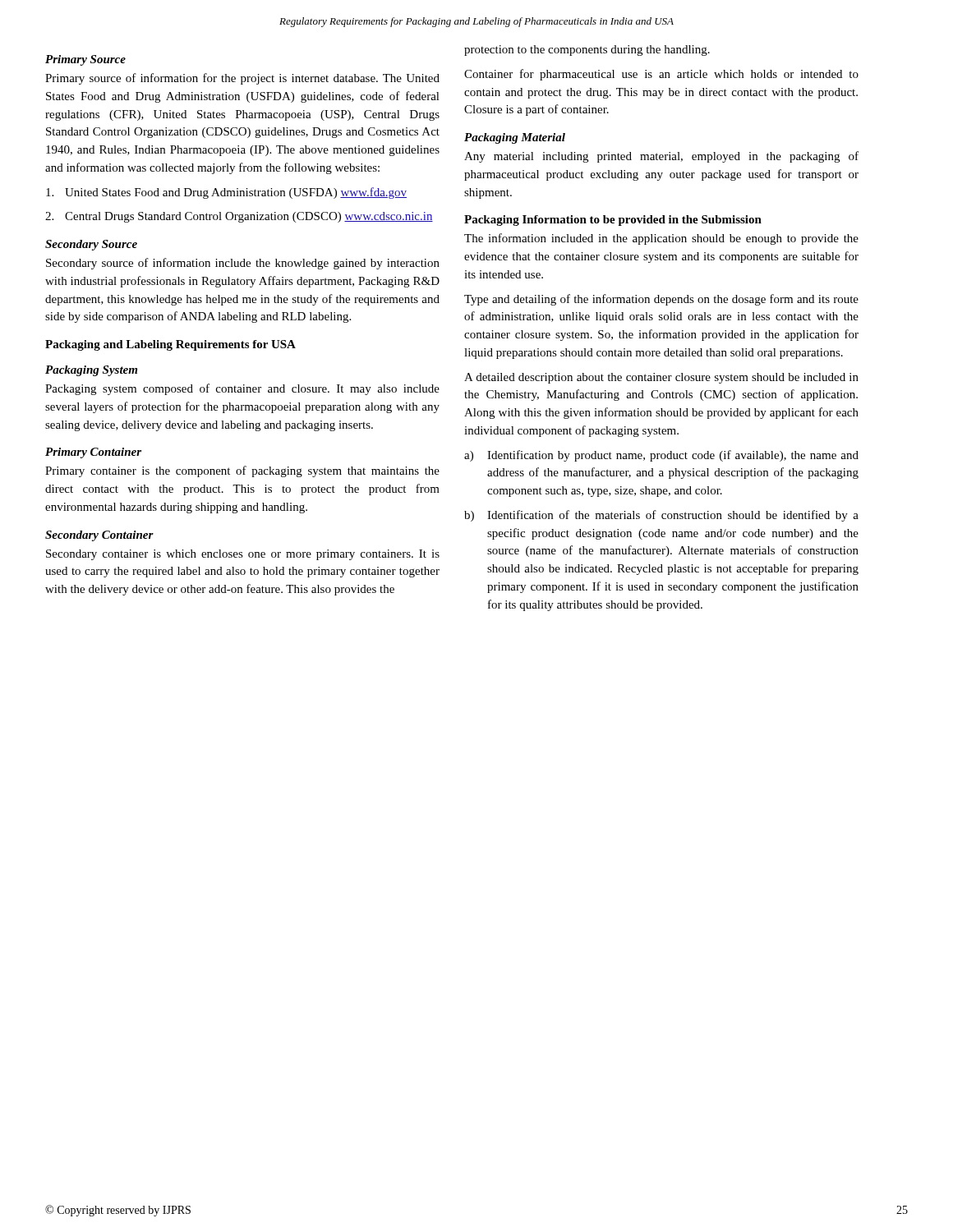Navigate to the text block starting "b) Identification of the materials of construction"

tap(661, 560)
